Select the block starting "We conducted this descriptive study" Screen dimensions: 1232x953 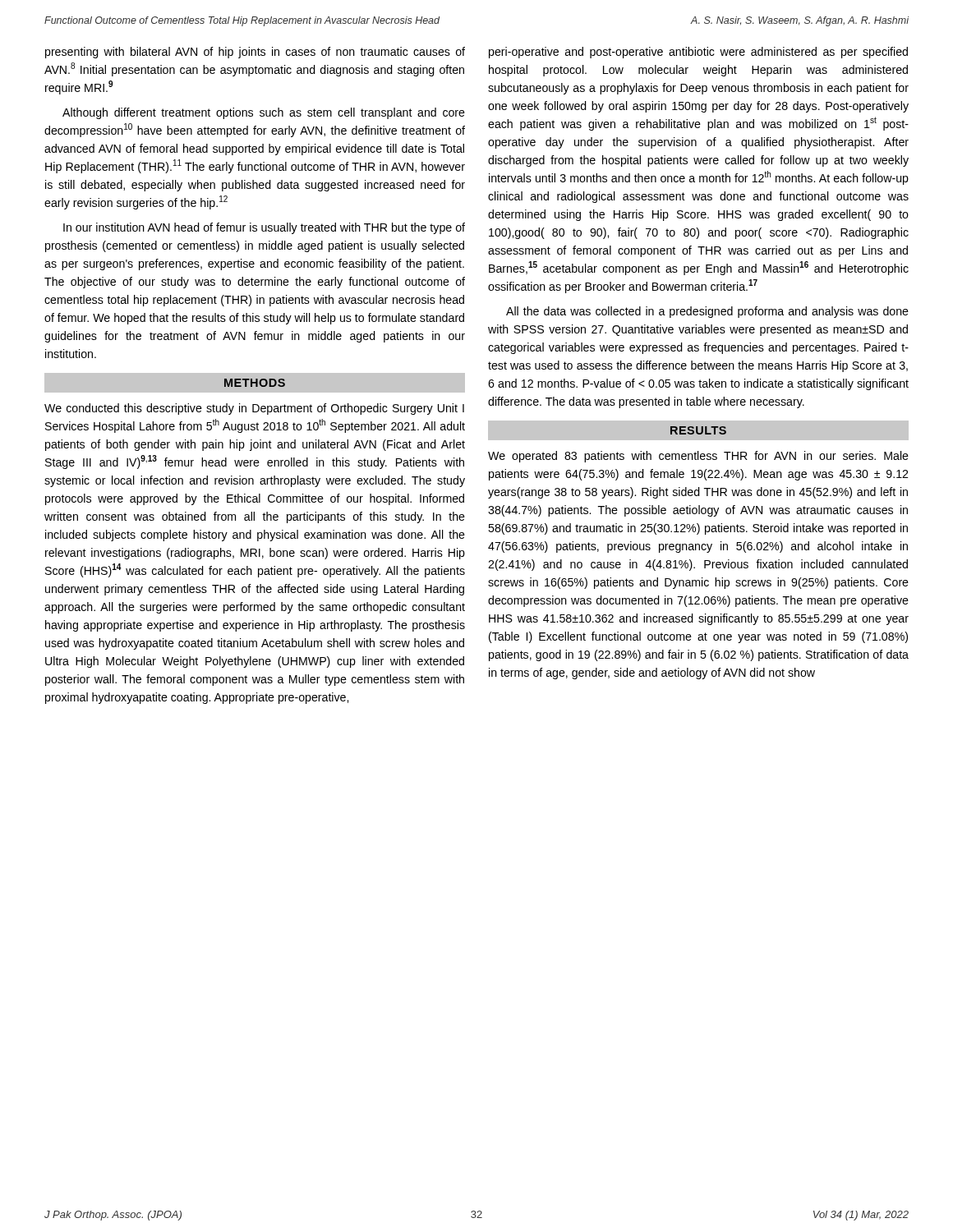point(255,553)
